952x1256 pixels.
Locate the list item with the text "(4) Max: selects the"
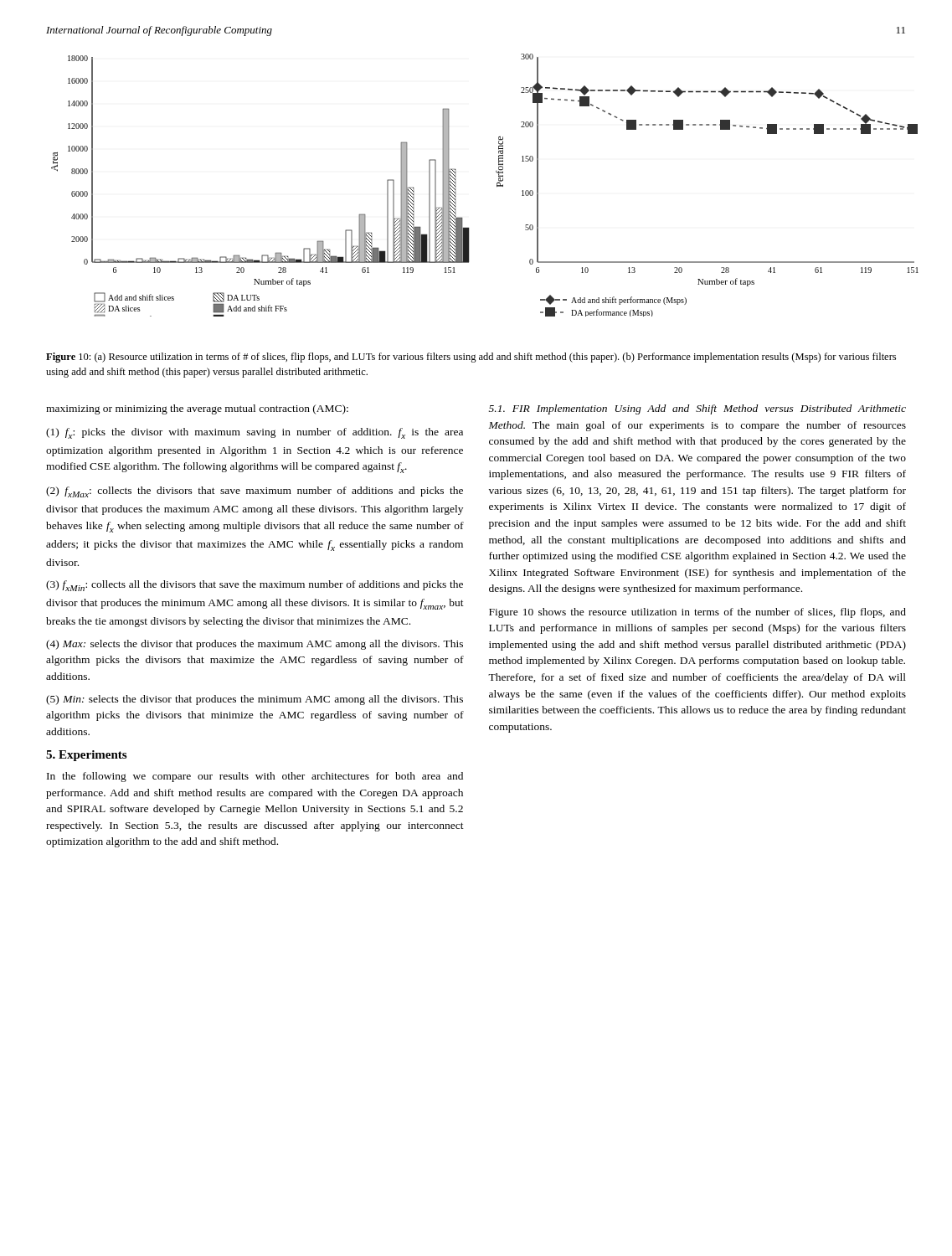point(255,660)
